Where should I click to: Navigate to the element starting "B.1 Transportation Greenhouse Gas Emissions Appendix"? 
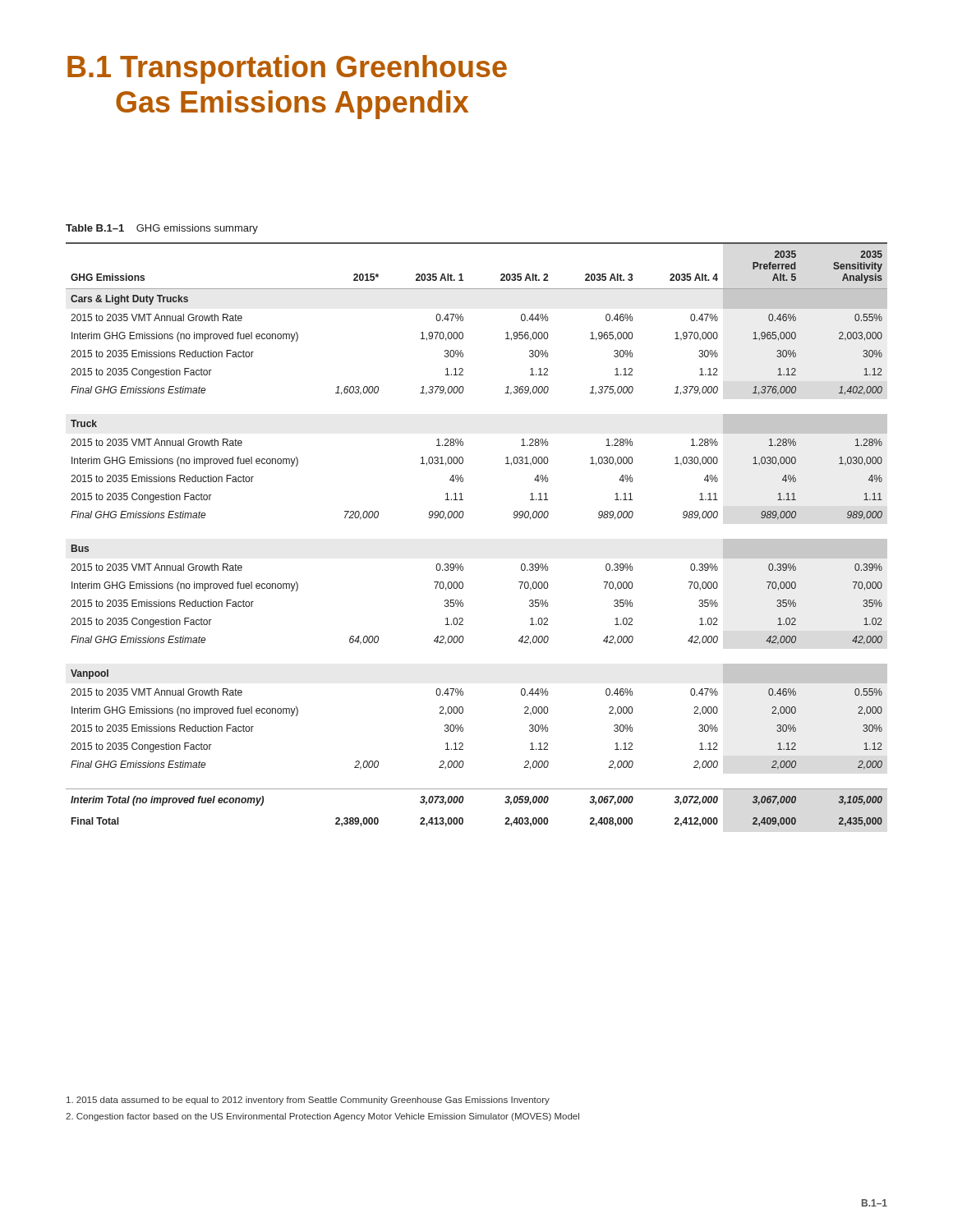pyautogui.click(x=296, y=85)
